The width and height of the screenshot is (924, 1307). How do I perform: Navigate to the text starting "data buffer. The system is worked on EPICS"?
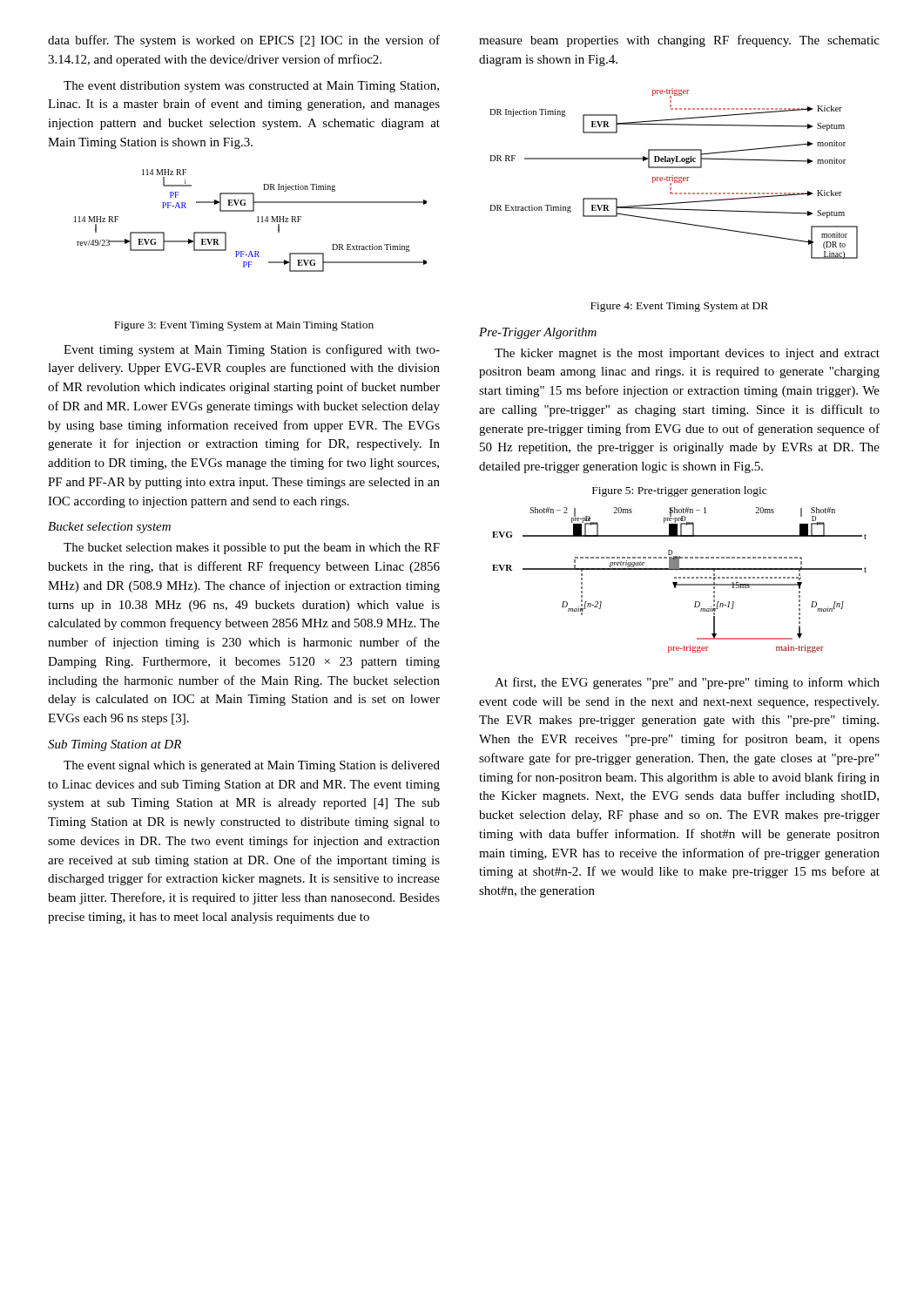244,92
